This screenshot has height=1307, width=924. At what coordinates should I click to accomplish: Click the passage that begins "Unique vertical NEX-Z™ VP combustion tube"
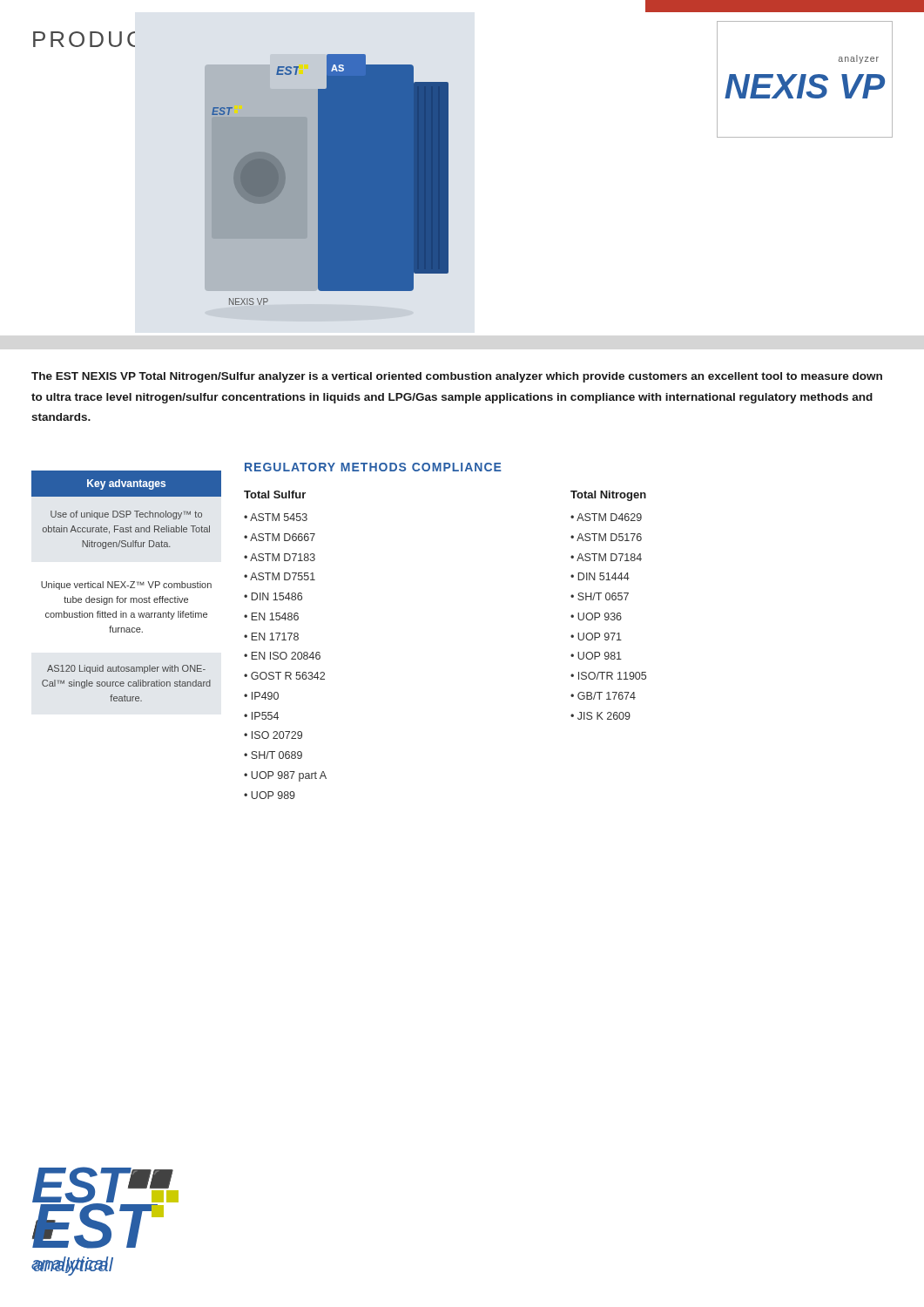[x=126, y=607]
